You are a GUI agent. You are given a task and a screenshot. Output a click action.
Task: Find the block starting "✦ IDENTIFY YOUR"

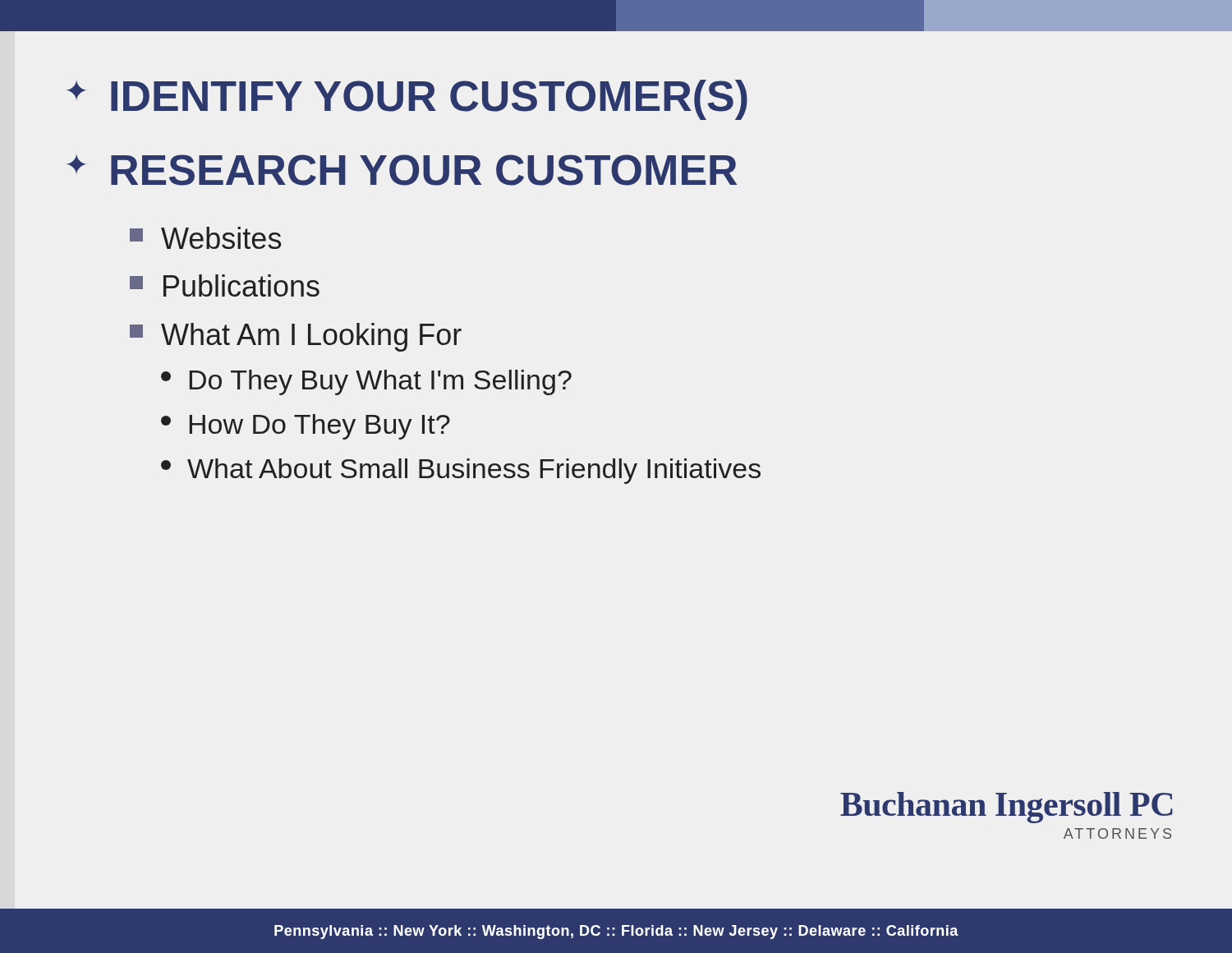(407, 97)
